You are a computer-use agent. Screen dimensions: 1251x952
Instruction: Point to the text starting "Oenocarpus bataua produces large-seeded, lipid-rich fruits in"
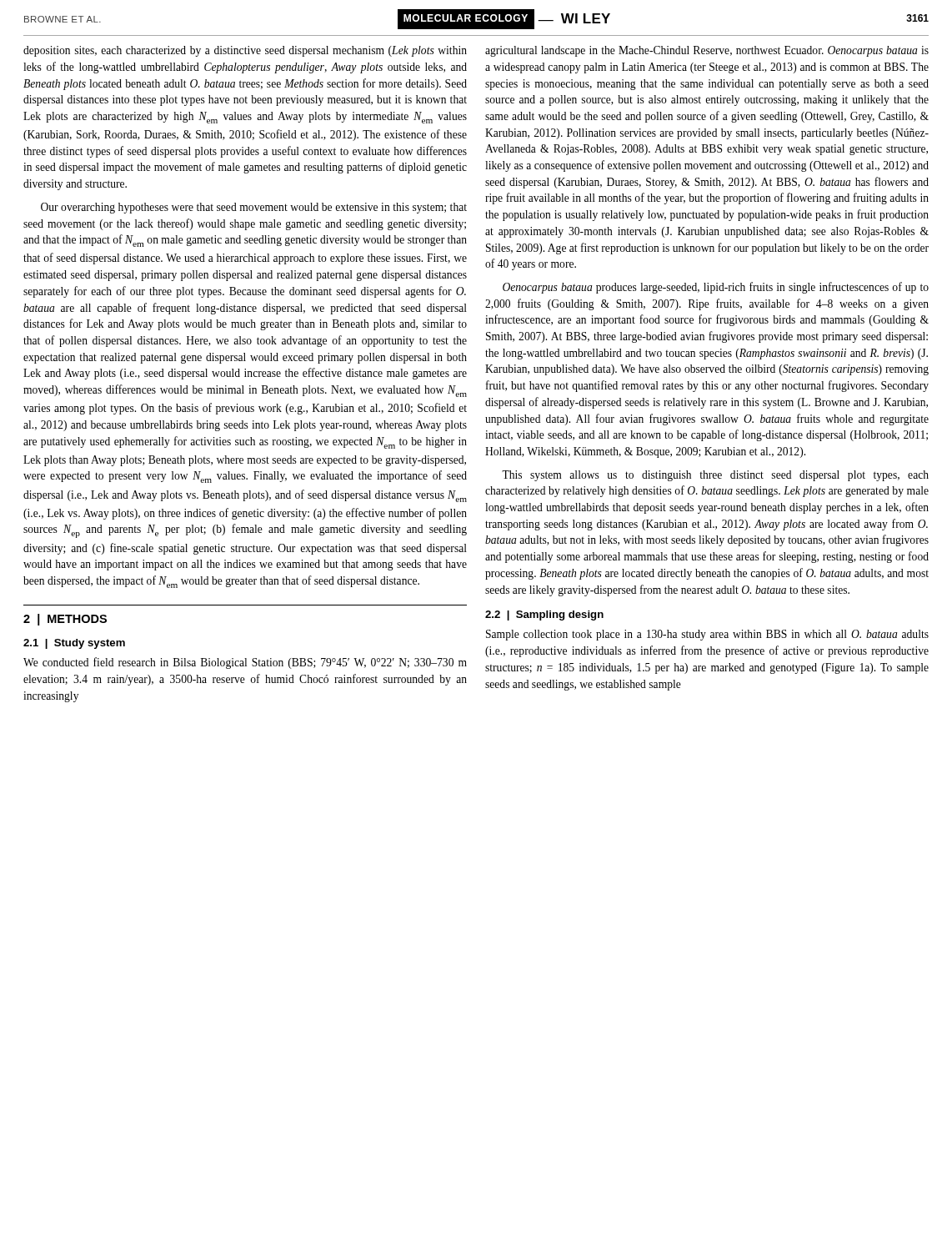point(707,370)
